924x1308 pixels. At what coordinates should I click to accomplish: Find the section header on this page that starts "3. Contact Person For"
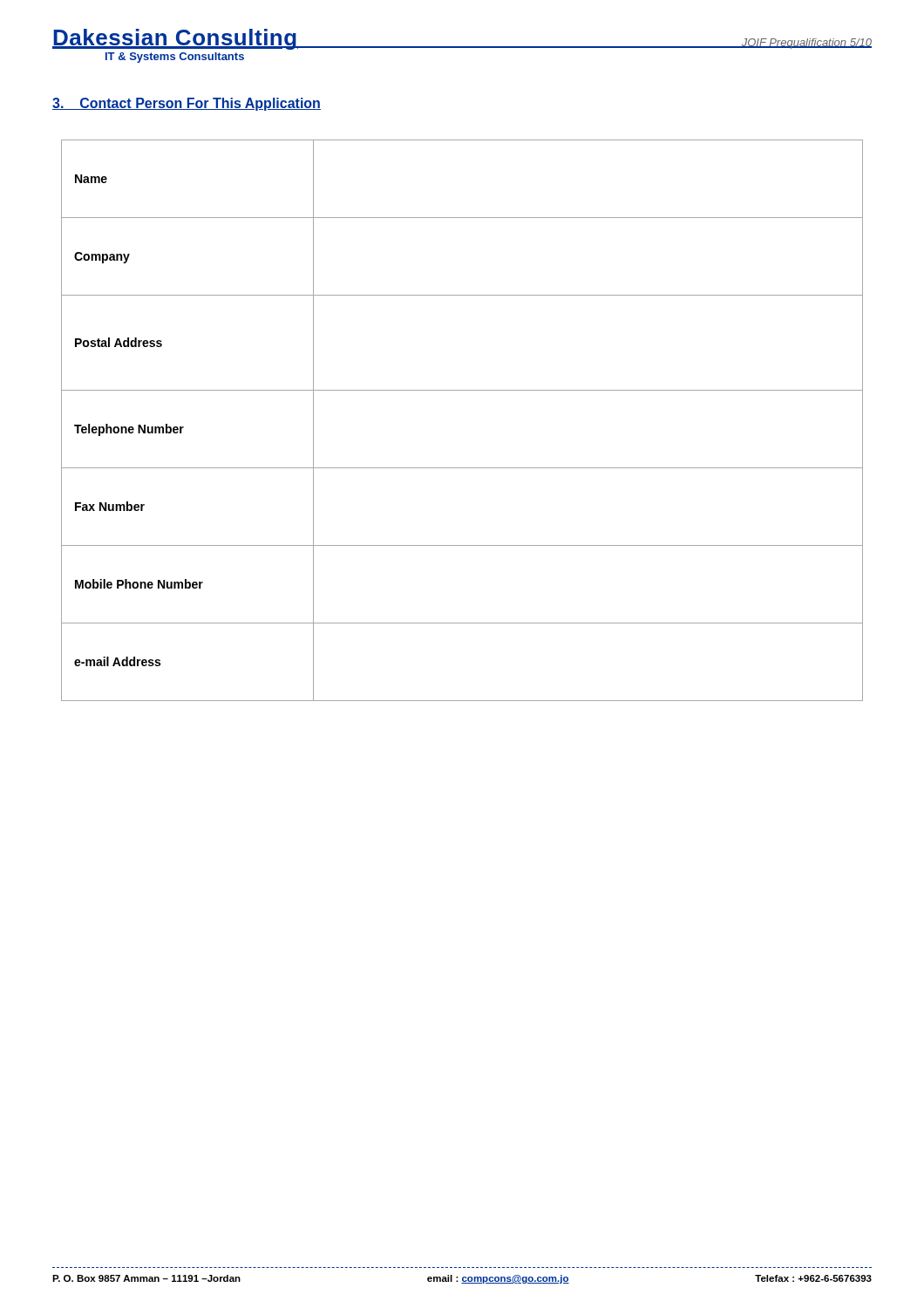pyautogui.click(x=187, y=103)
